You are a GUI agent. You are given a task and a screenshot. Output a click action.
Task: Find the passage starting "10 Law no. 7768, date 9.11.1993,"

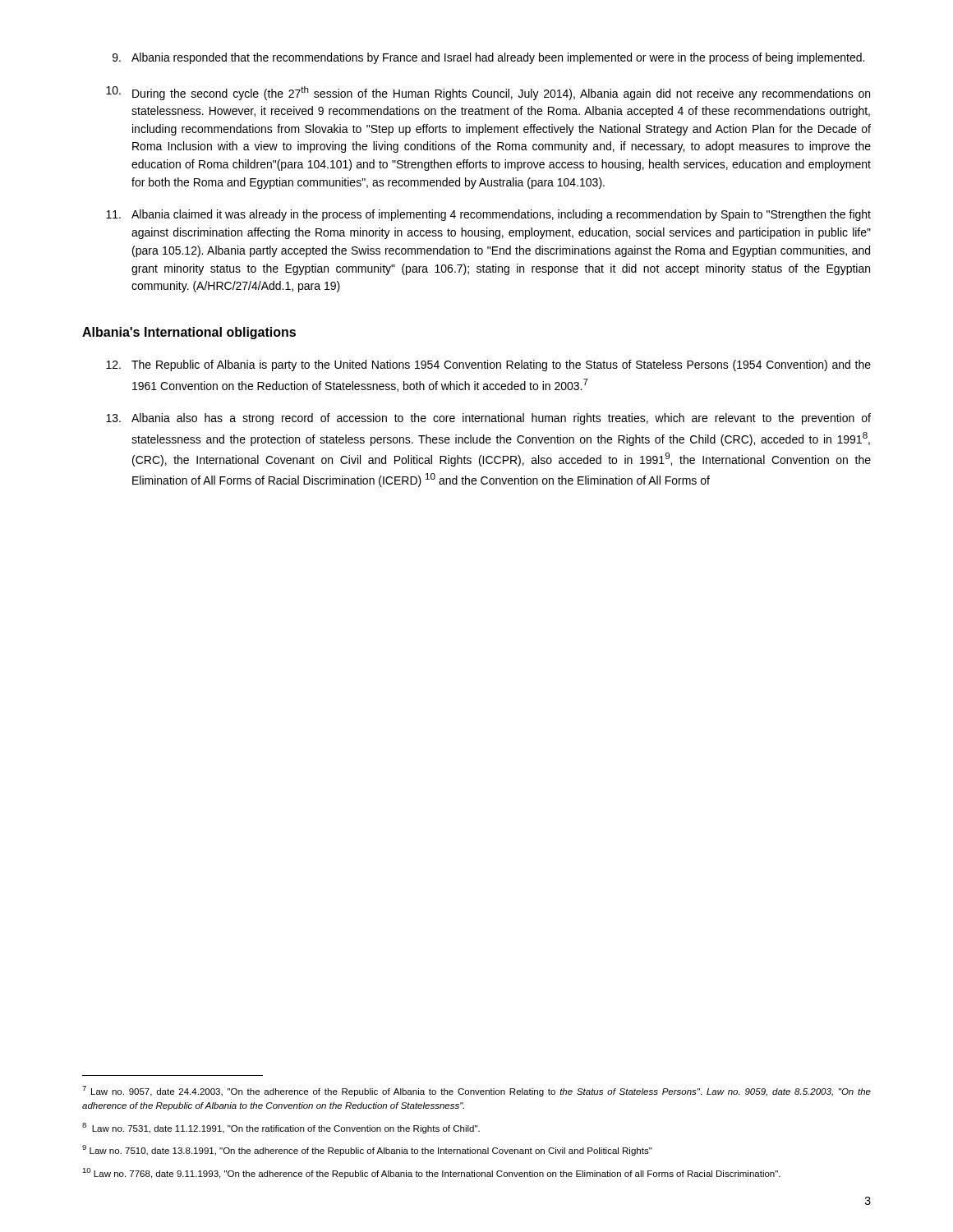pos(432,1172)
